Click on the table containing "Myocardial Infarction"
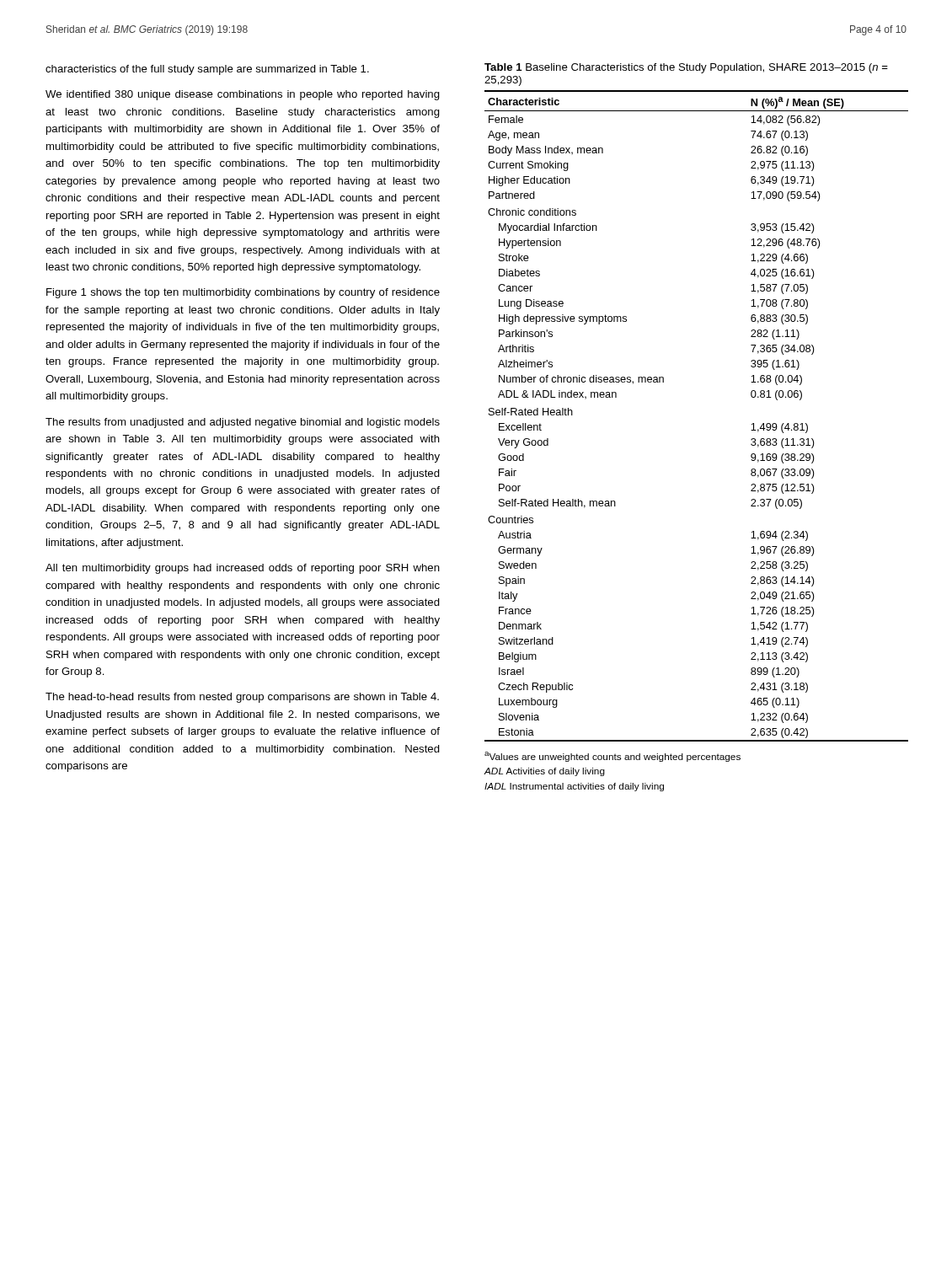Image resolution: width=952 pixels, height=1264 pixels. (696, 416)
